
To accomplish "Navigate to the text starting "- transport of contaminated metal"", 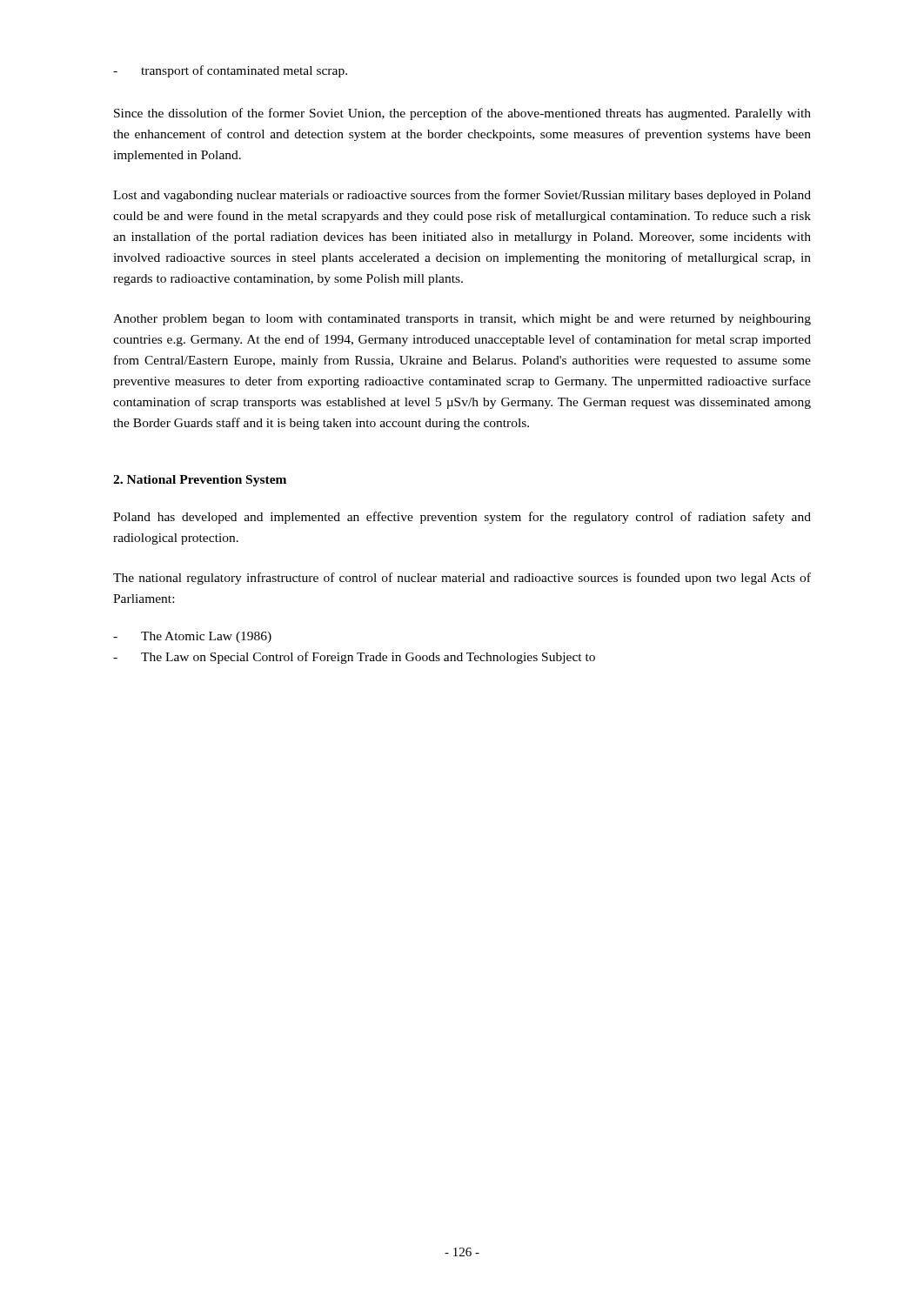I will [x=231, y=70].
